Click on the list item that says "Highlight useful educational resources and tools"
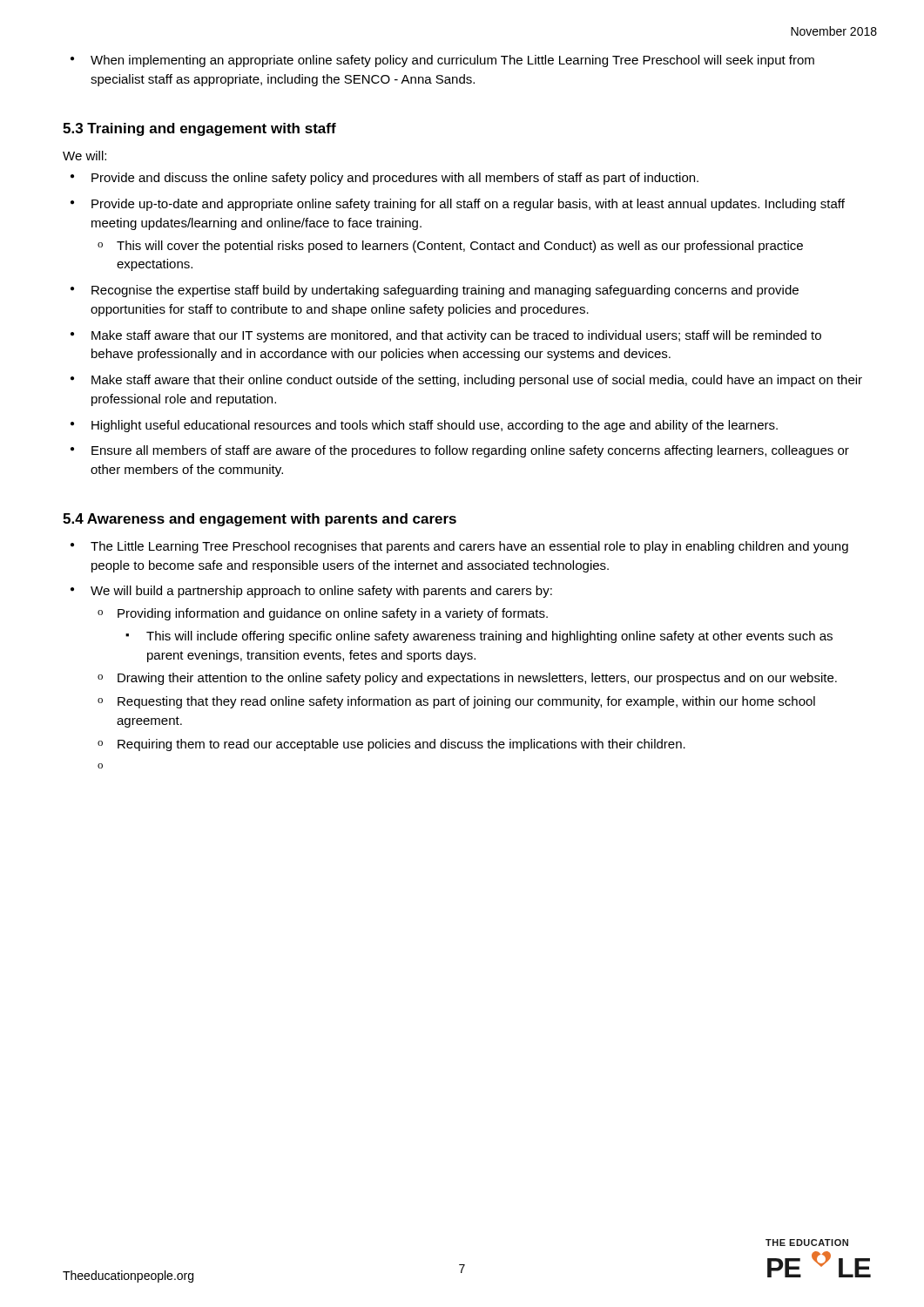The image size is (924, 1307). point(435,424)
